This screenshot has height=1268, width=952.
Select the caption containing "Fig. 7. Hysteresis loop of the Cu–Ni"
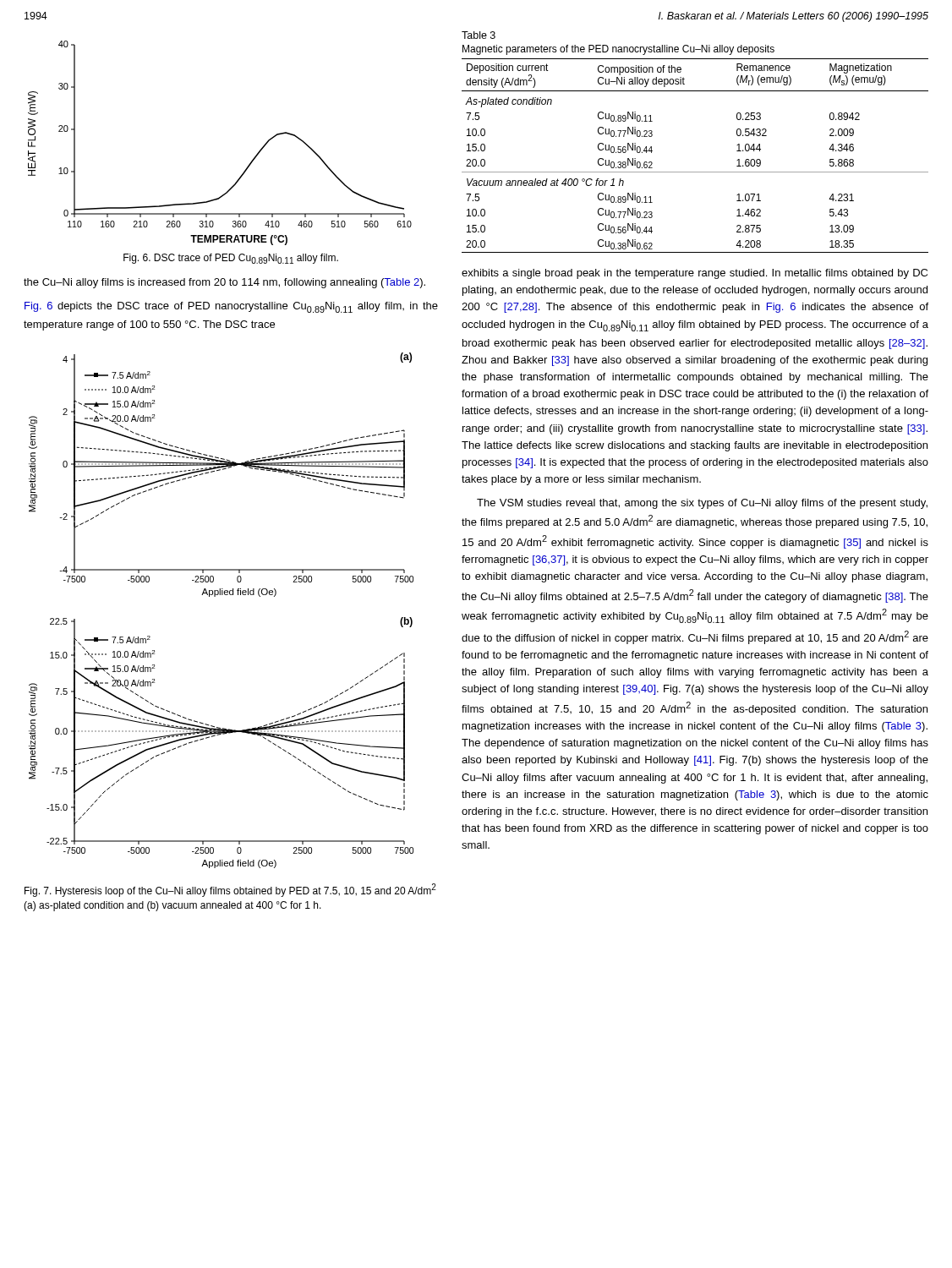click(230, 897)
